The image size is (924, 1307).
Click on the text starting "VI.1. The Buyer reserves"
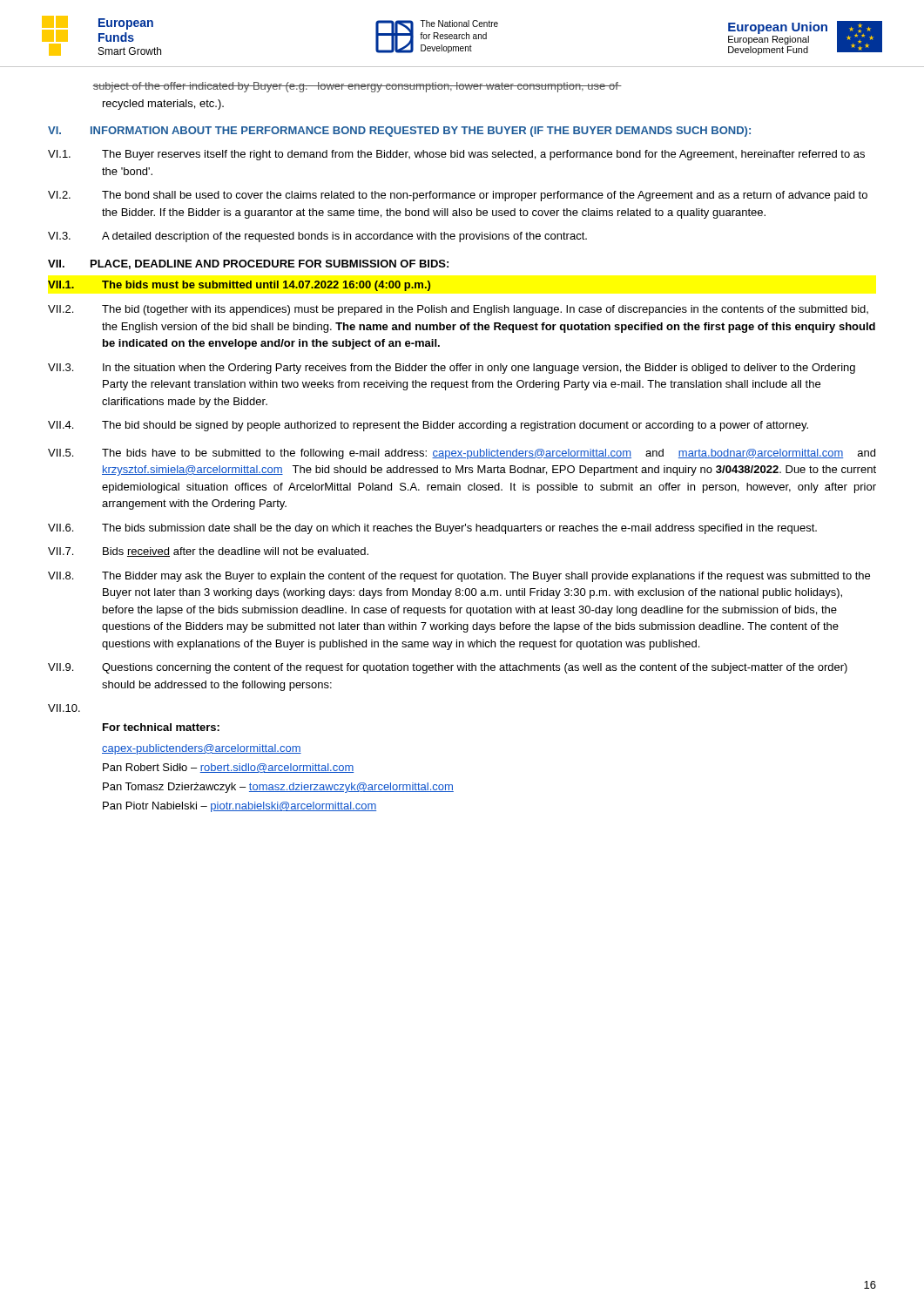pyautogui.click(x=462, y=162)
